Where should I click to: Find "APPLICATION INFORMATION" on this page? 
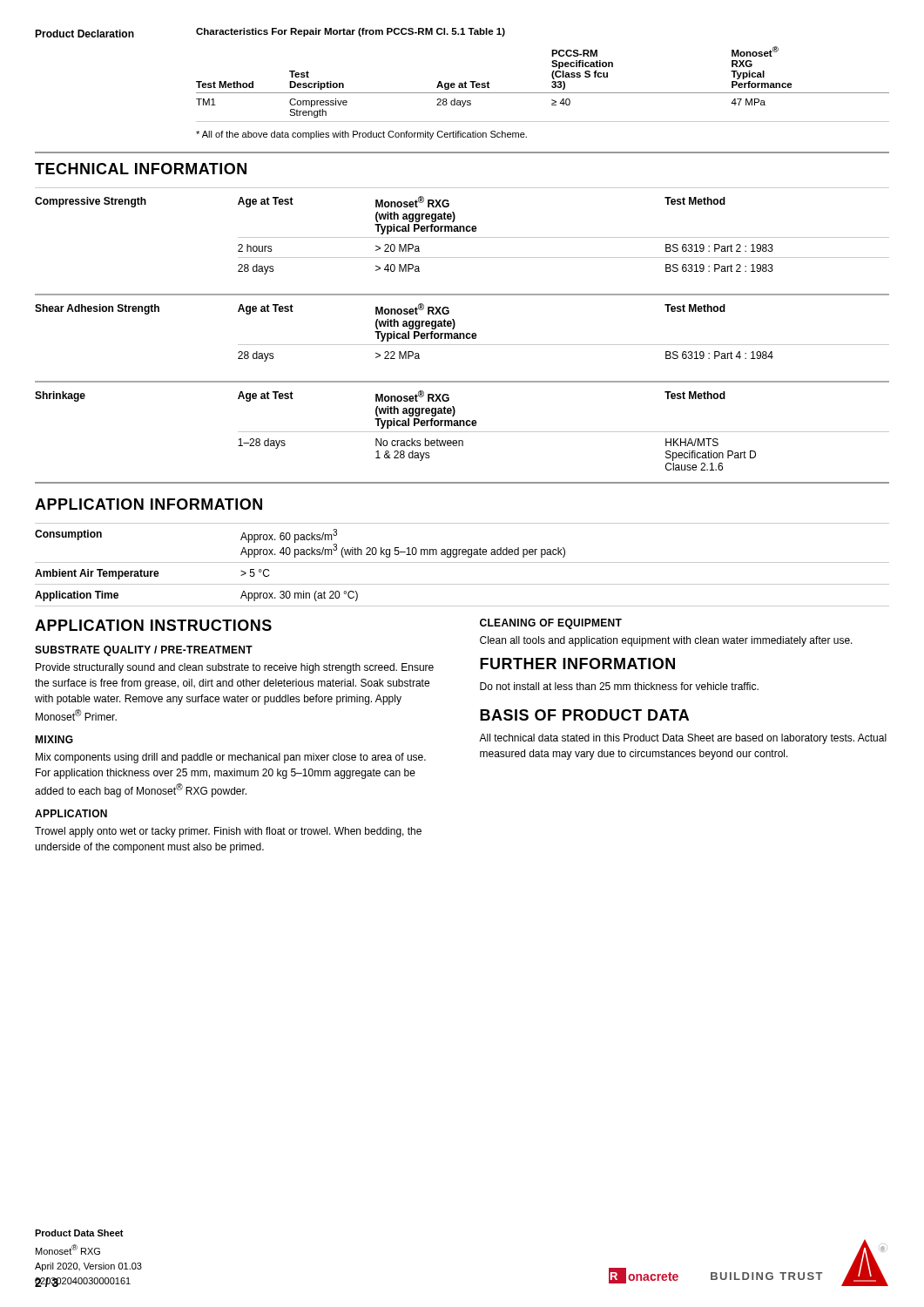pos(149,504)
